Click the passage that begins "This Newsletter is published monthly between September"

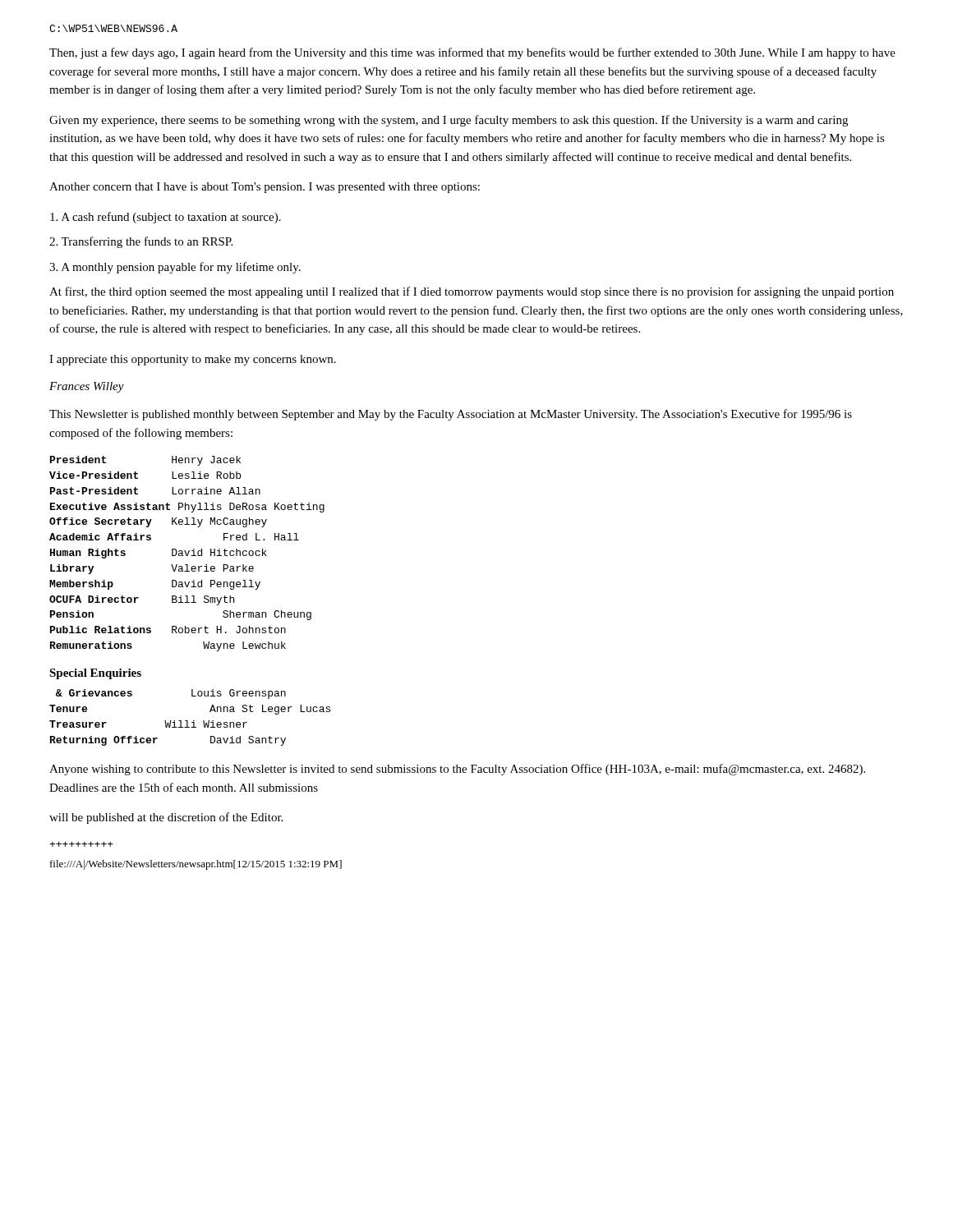(x=451, y=423)
